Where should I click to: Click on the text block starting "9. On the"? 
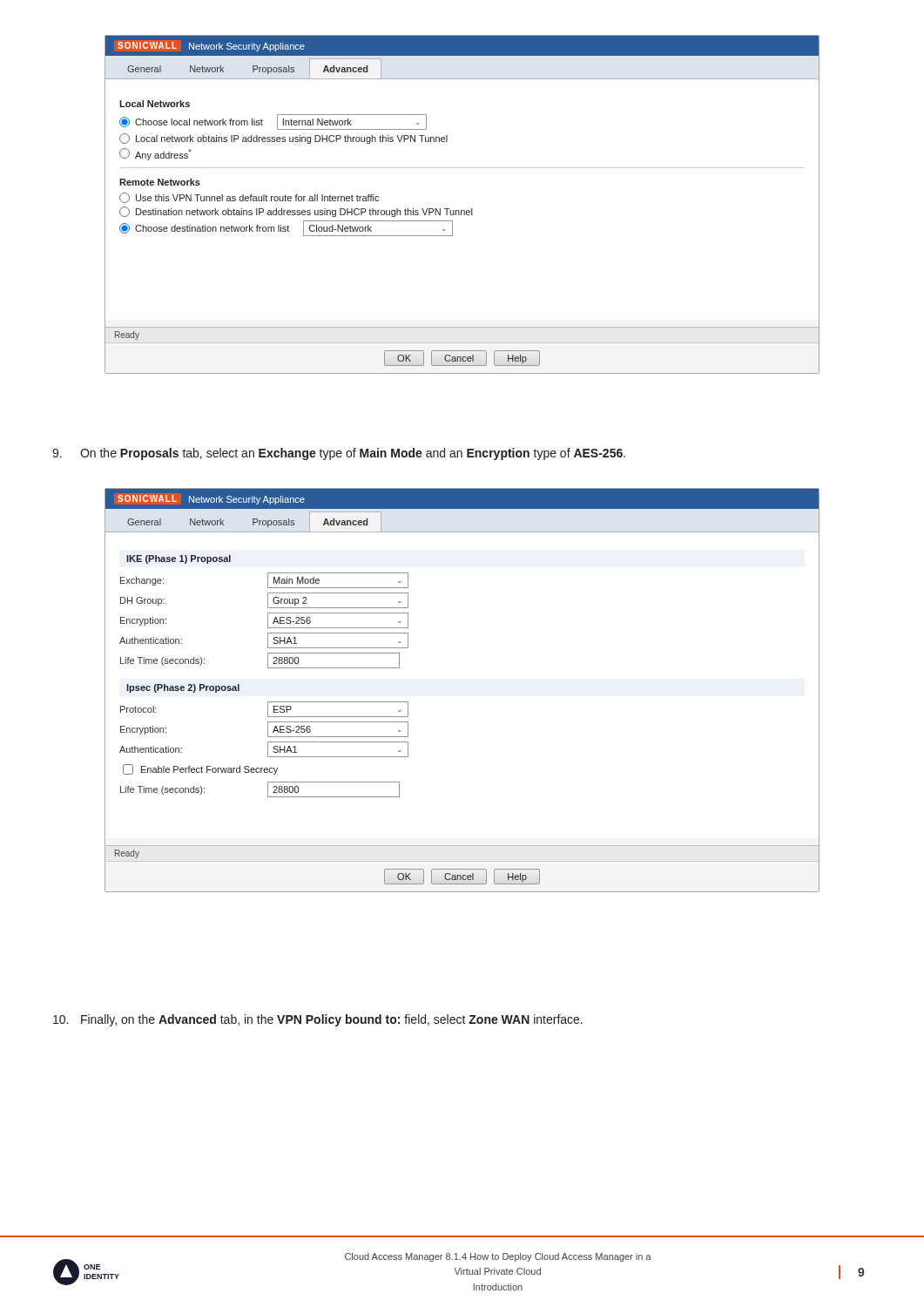click(462, 454)
